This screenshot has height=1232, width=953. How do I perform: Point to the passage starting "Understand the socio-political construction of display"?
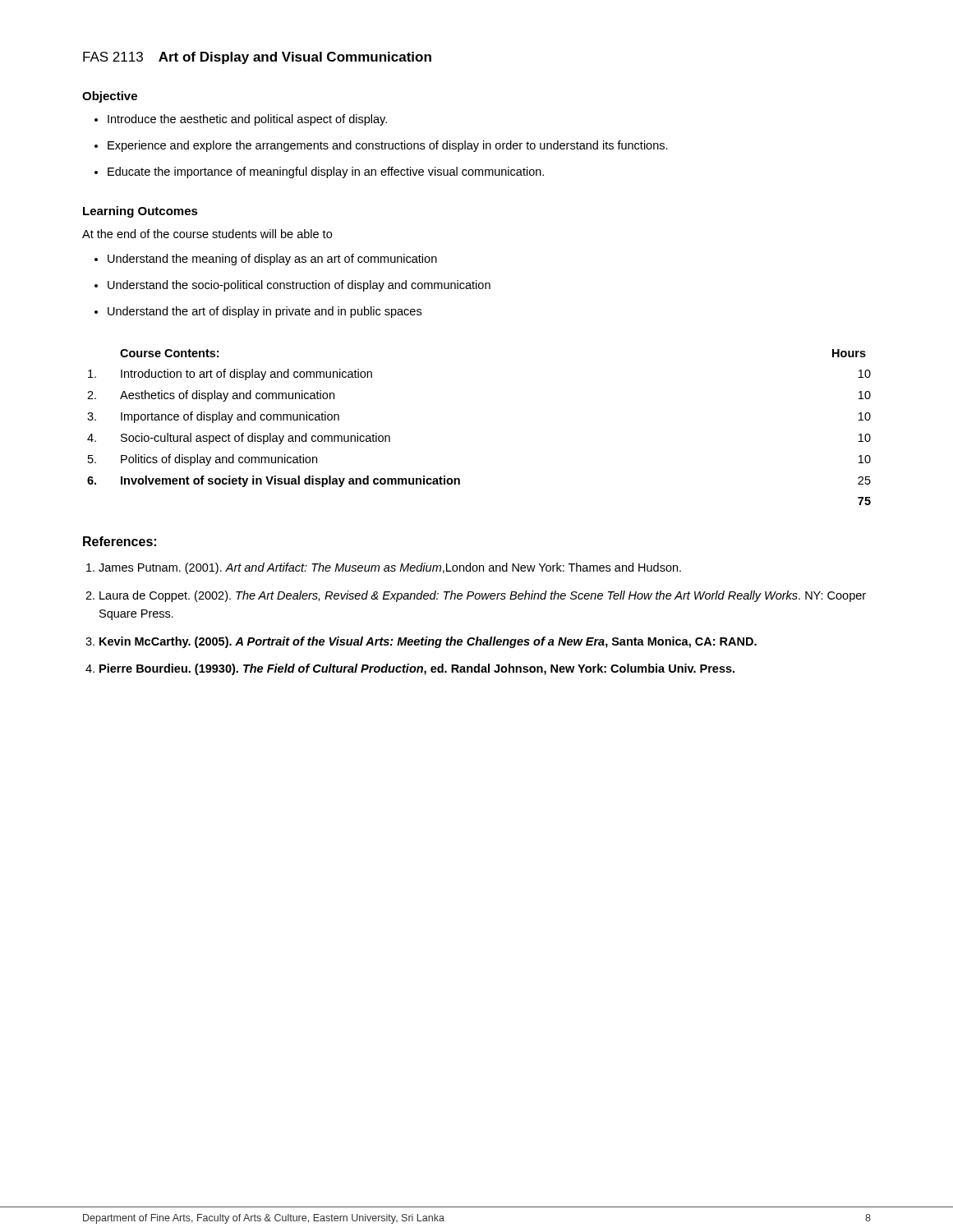point(299,285)
